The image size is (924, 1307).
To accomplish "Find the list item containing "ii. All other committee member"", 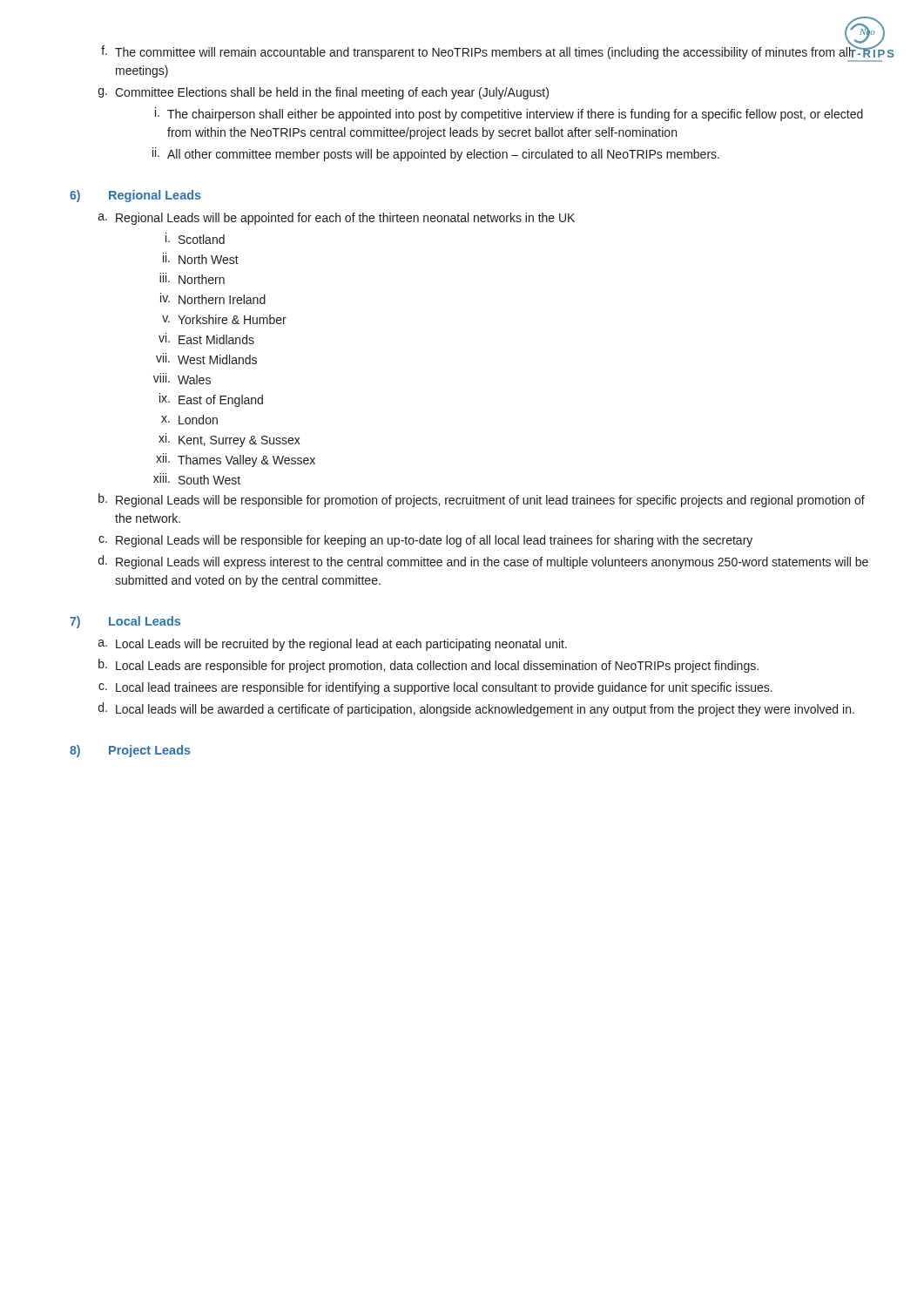I will [x=501, y=155].
